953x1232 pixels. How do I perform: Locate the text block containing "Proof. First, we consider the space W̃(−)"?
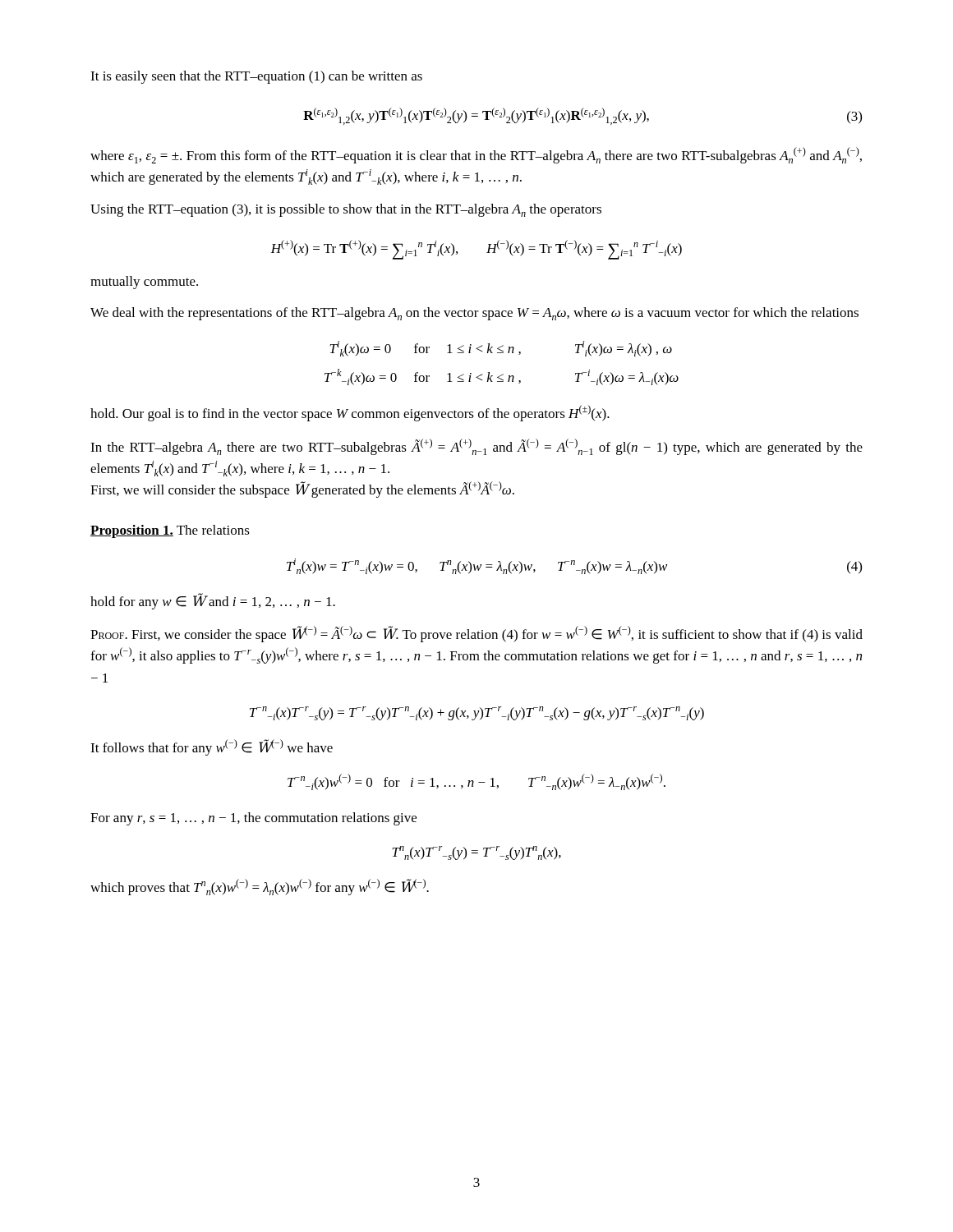476,655
